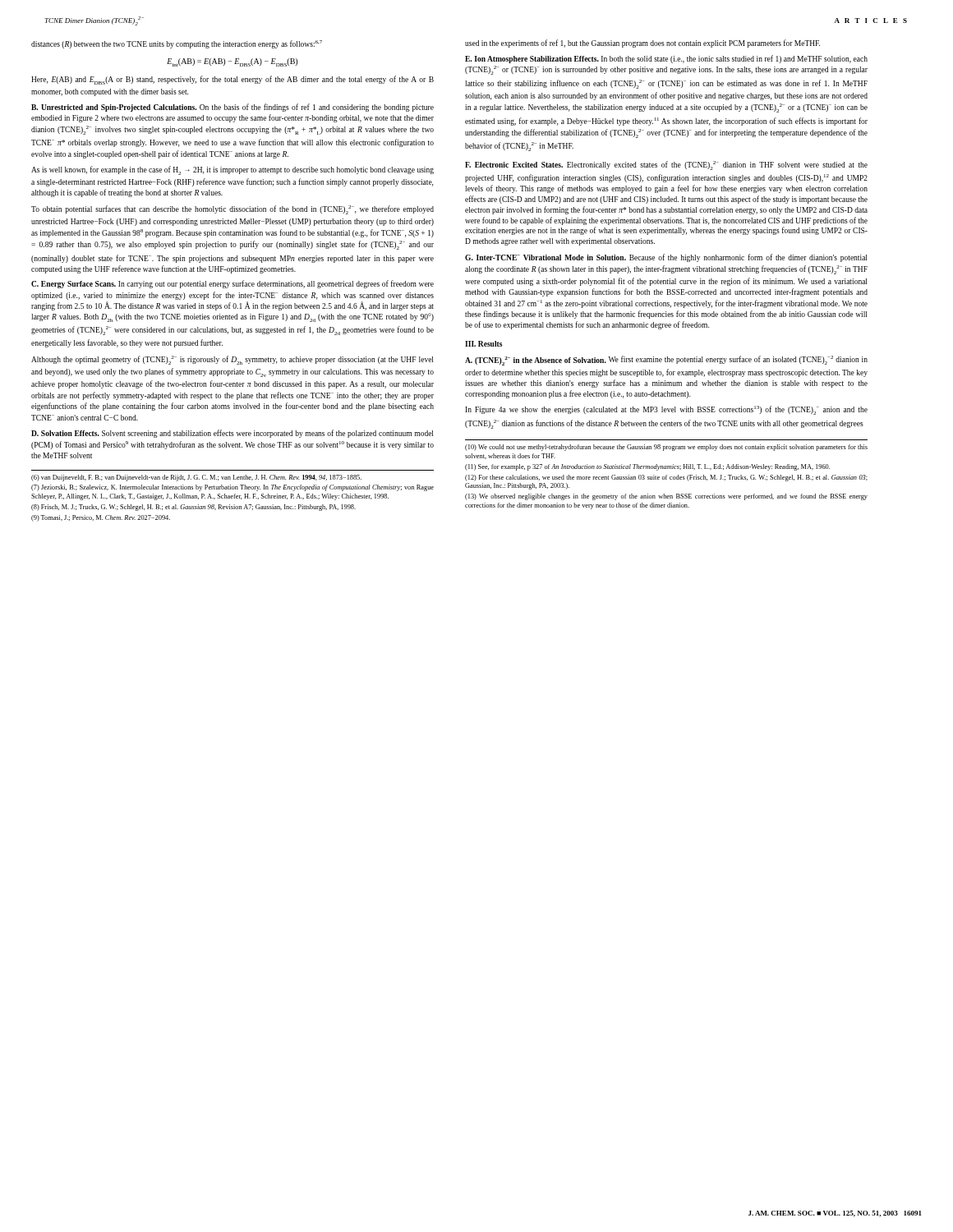
Task: Locate the text starting "B. Unrestricted and"
Action: pos(233,131)
